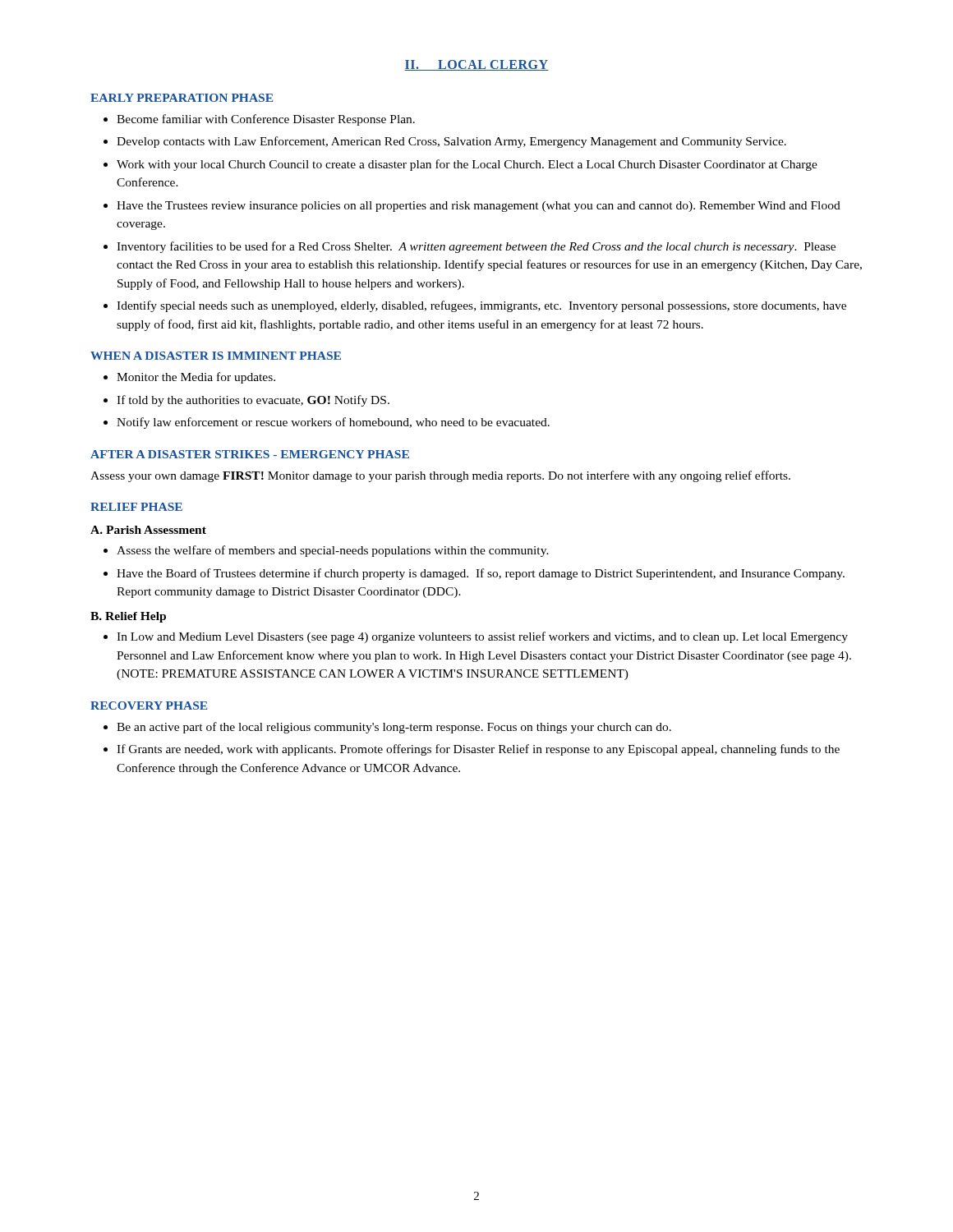Click on the list item with the text "Work with your"
The width and height of the screenshot is (953, 1232).
pos(467,173)
